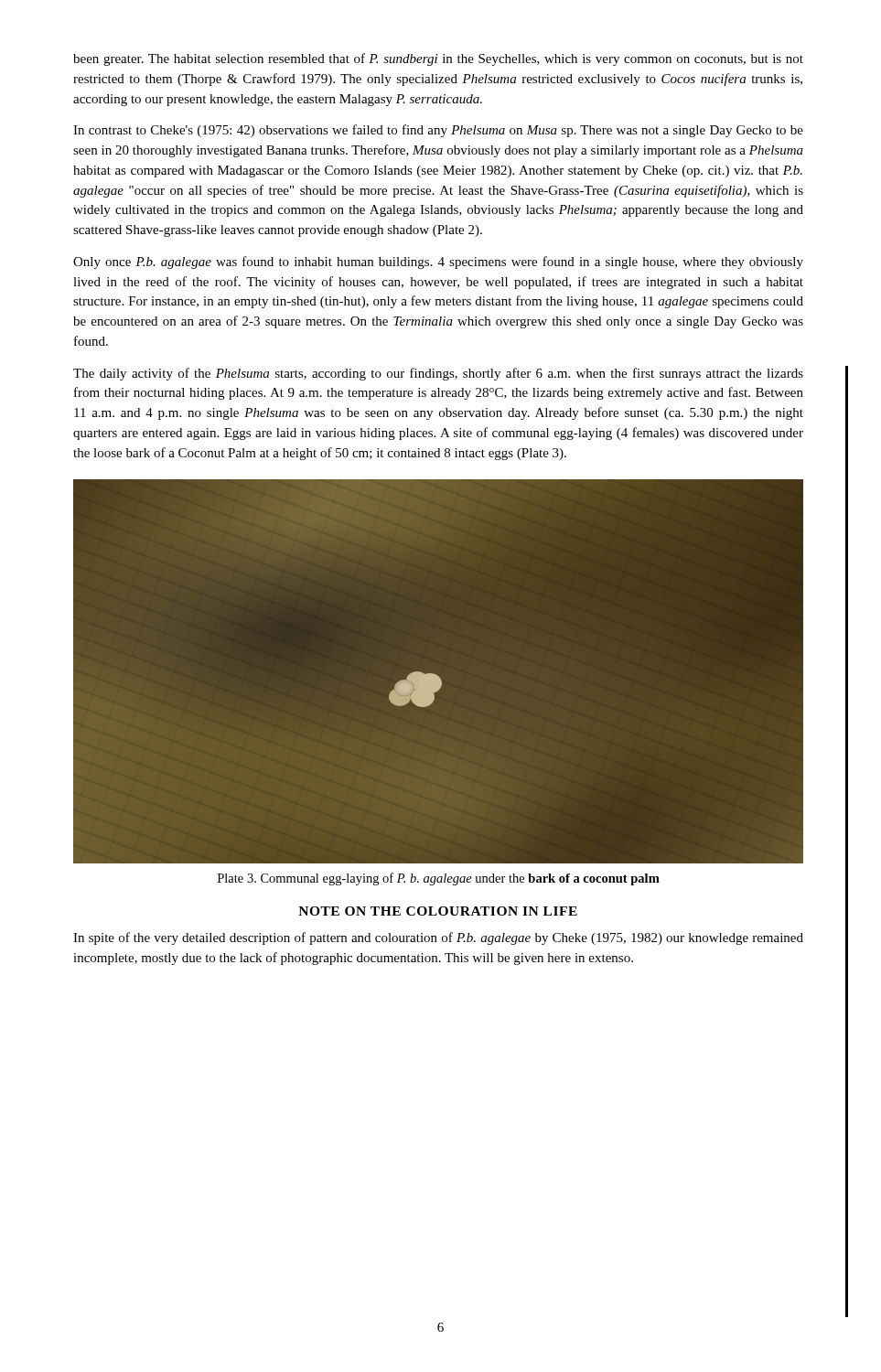Click on the text block containing "In spite of the very detailed description"
This screenshot has height=1372, width=881.
tap(438, 948)
